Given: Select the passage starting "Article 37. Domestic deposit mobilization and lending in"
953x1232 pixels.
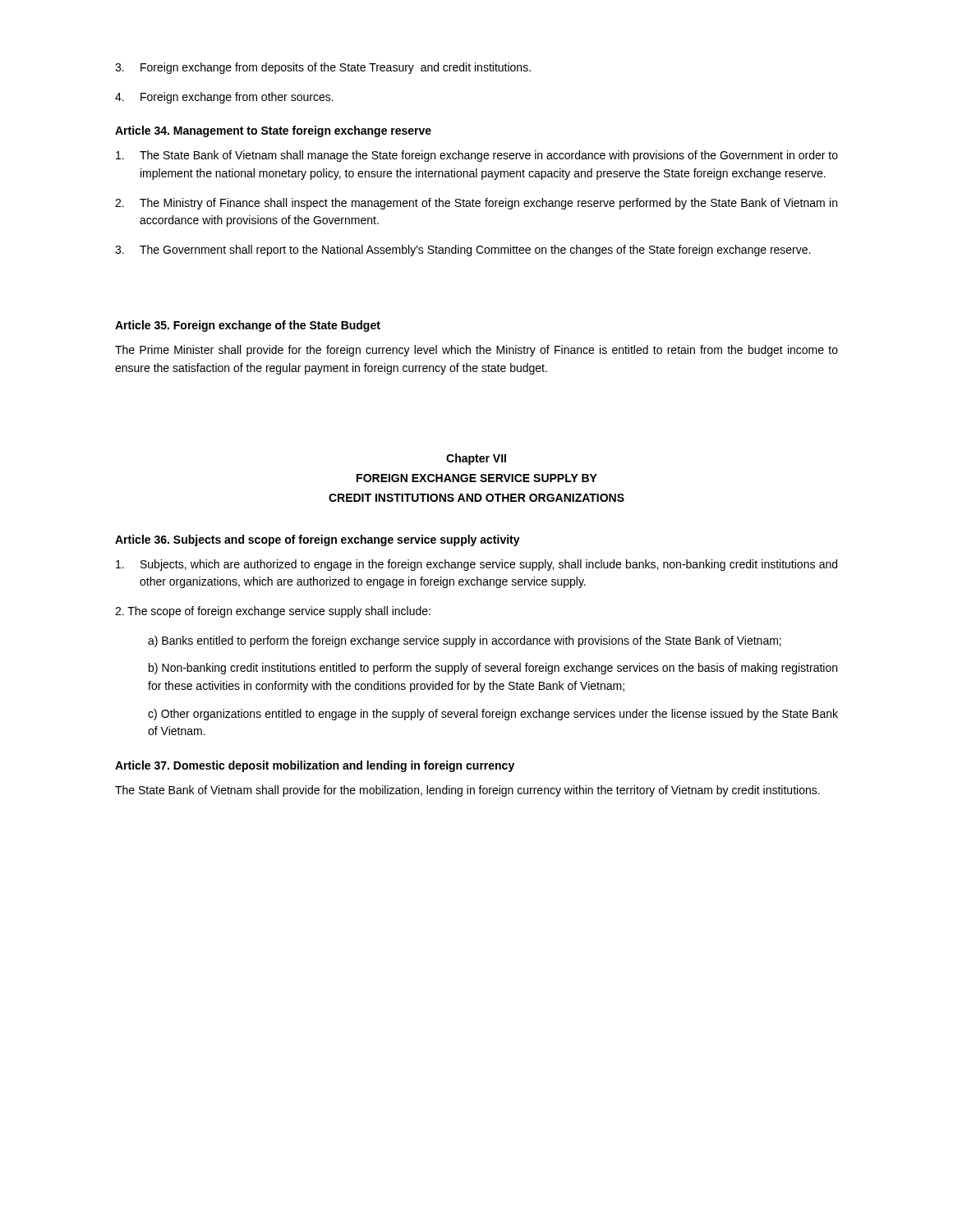Looking at the screenshot, I should tap(315, 766).
